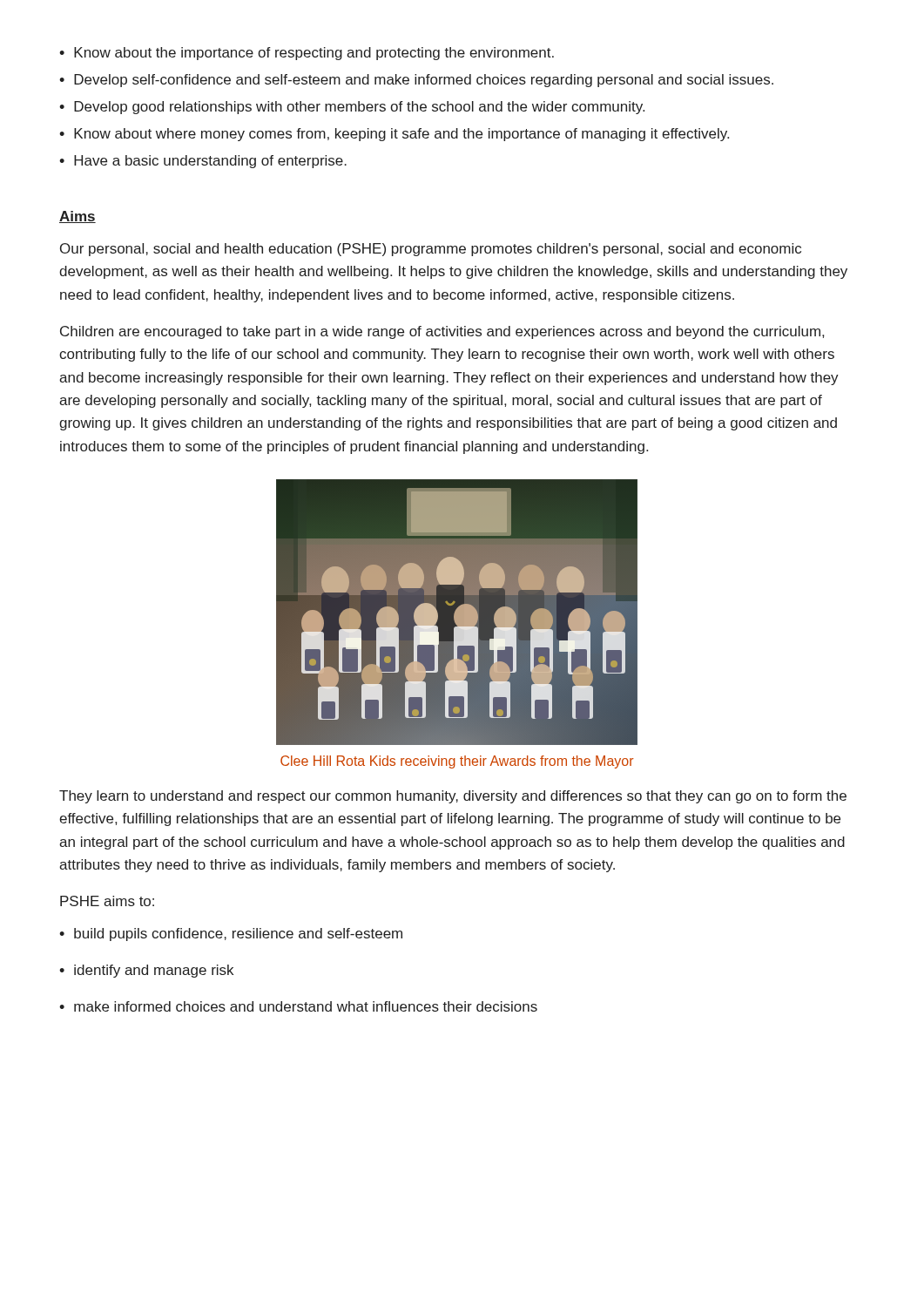Point to the text block starting "Know about the importance of"
The image size is (924, 1307).
(457, 54)
